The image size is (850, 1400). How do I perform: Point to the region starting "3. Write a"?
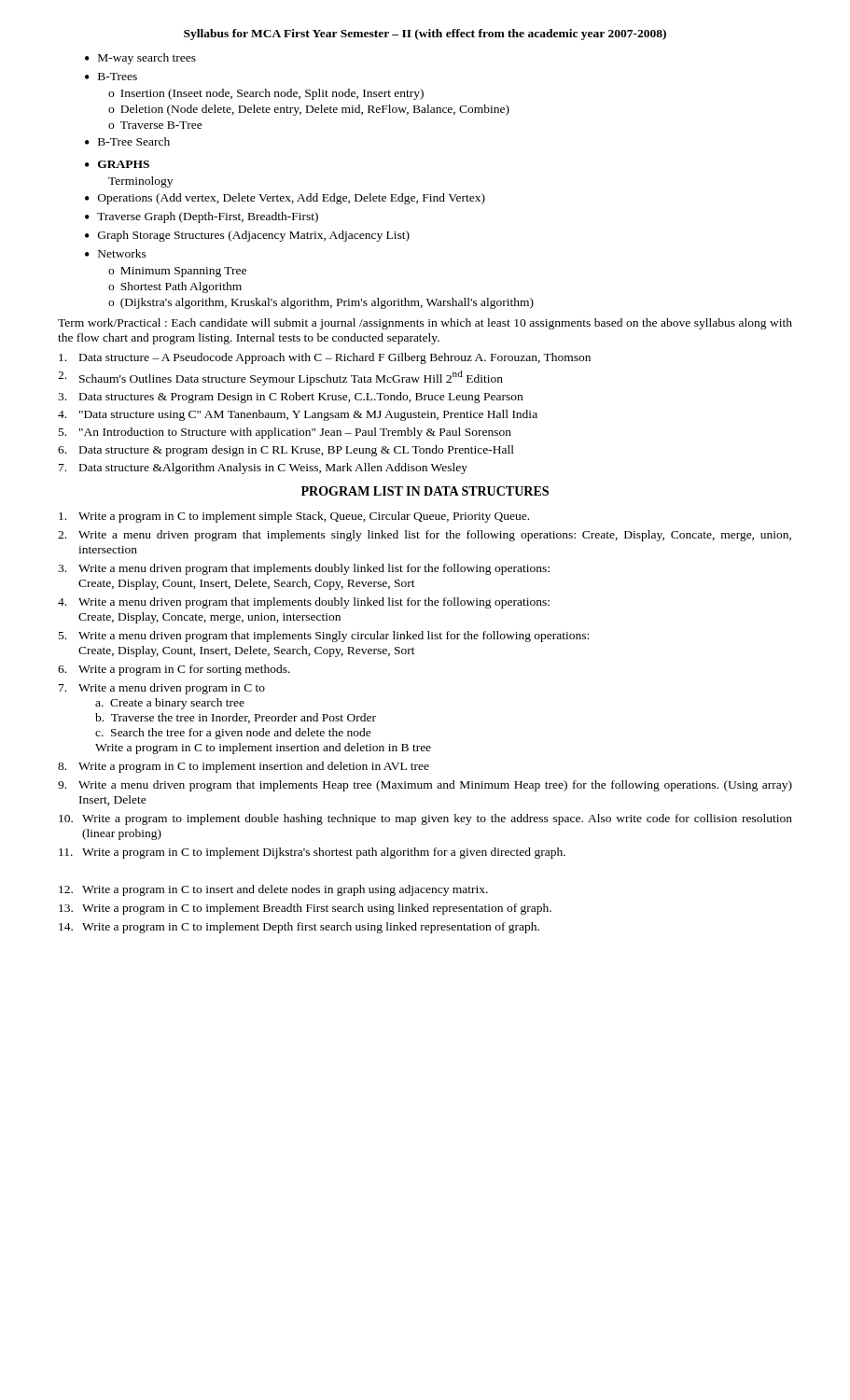[x=425, y=575]
